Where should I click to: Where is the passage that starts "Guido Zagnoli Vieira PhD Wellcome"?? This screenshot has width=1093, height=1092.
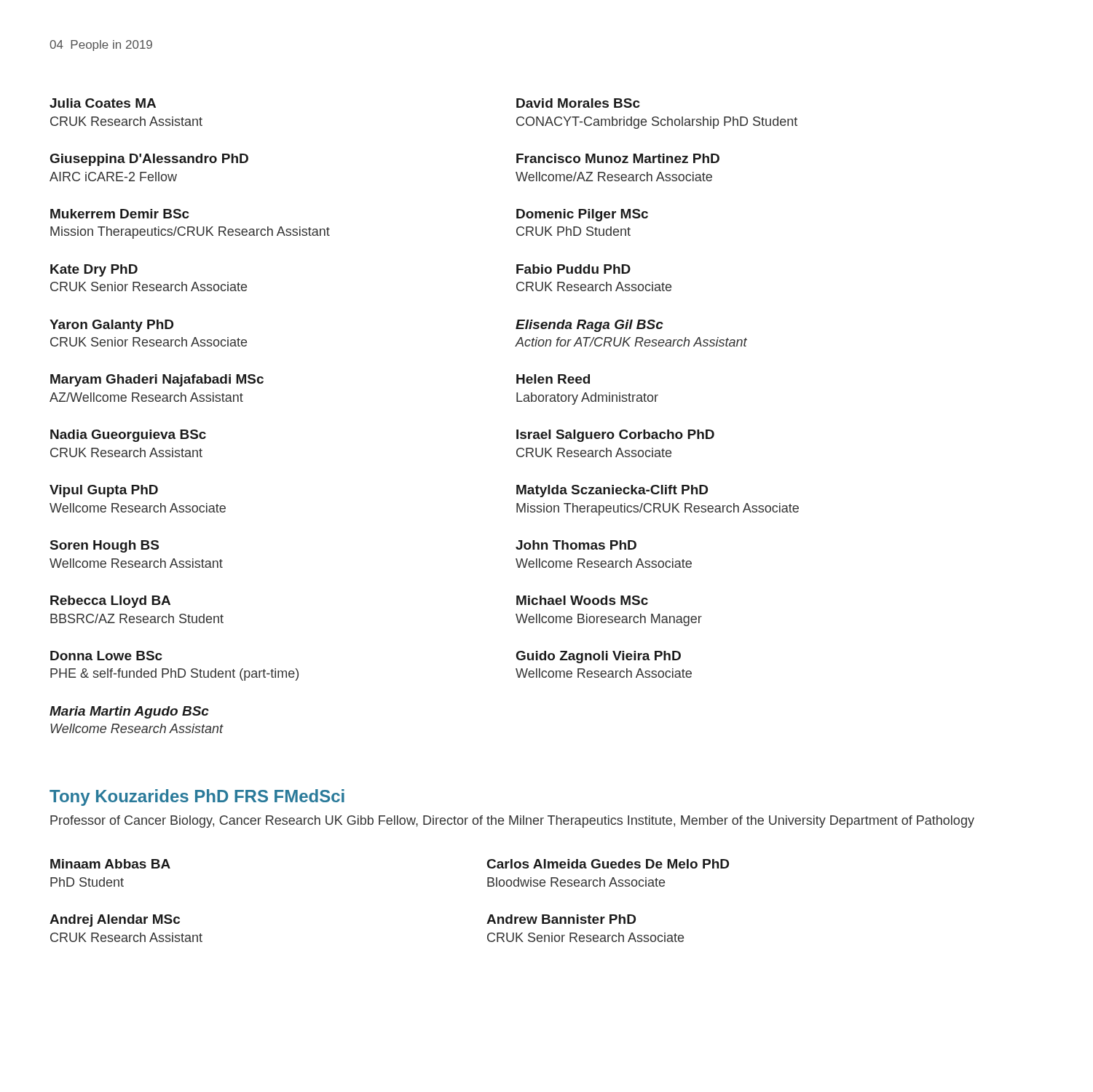(599, 657)
